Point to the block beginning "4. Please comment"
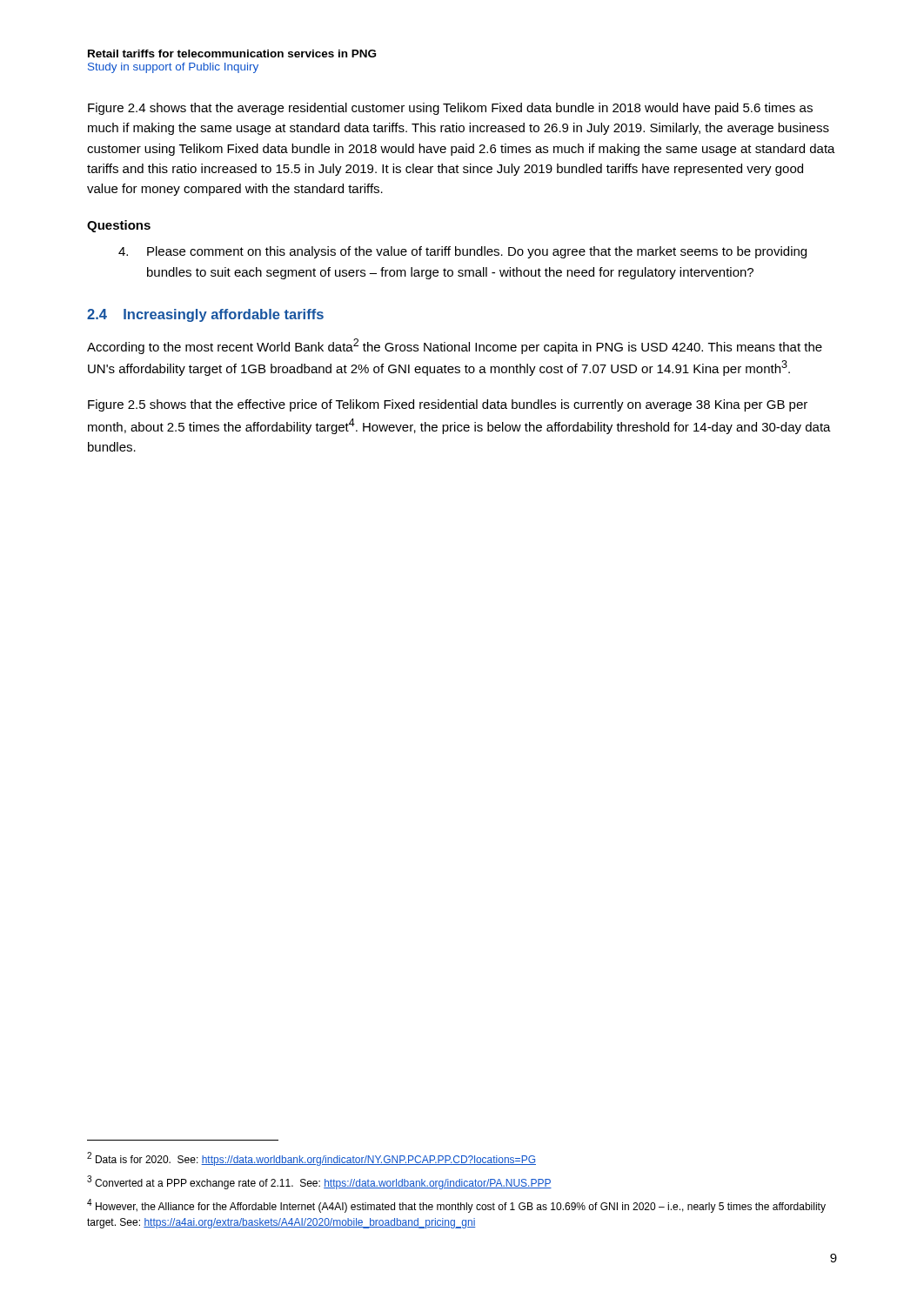The image size is (924, 1305). point(478,261)
